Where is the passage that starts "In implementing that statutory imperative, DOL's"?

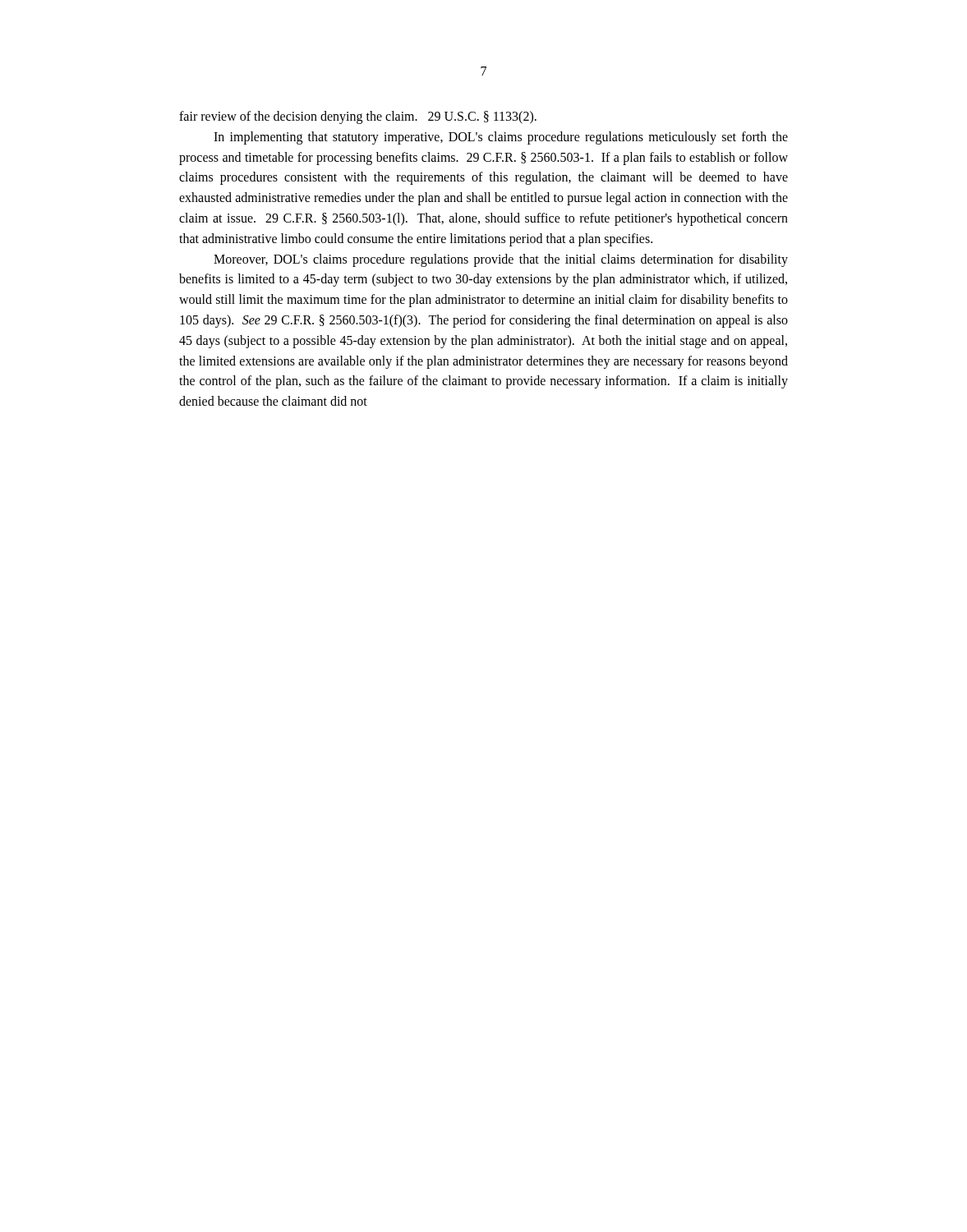(x=484, y=188)
